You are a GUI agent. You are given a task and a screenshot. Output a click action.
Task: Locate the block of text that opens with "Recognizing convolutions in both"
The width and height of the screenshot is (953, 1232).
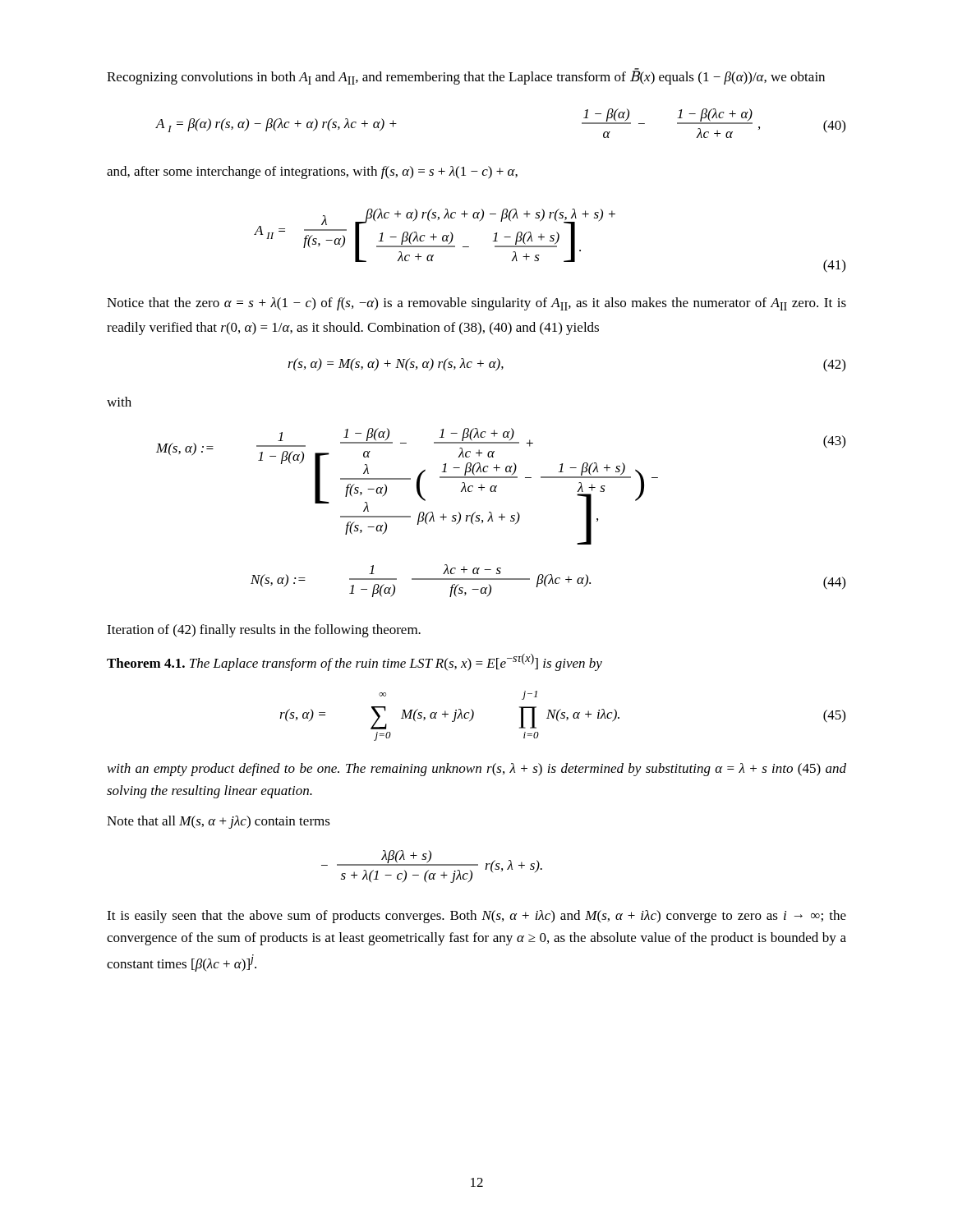[466, 78]
